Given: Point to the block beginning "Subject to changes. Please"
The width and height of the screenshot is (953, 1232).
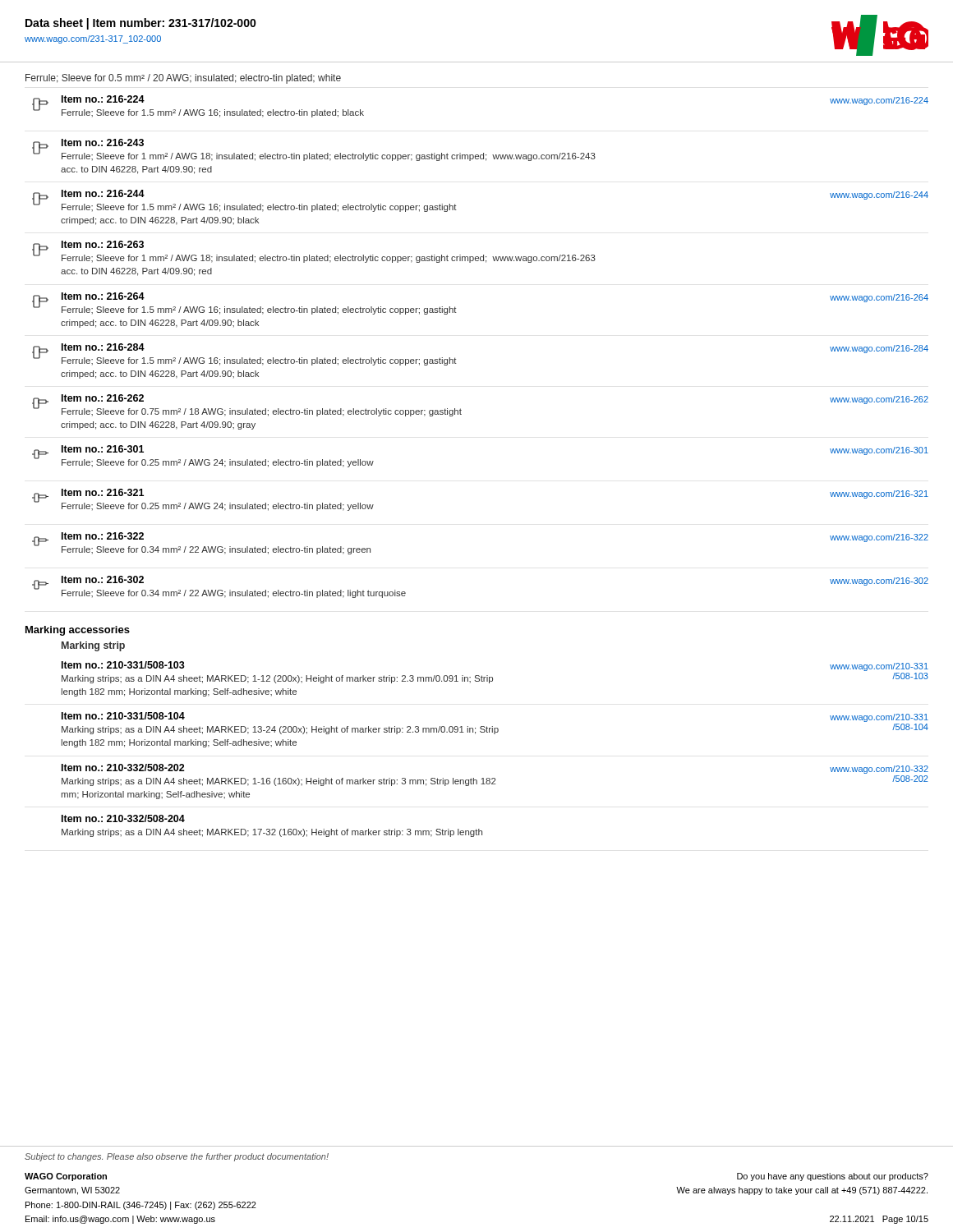Looking at the screenshot, I should click(x=177, y=1156).
